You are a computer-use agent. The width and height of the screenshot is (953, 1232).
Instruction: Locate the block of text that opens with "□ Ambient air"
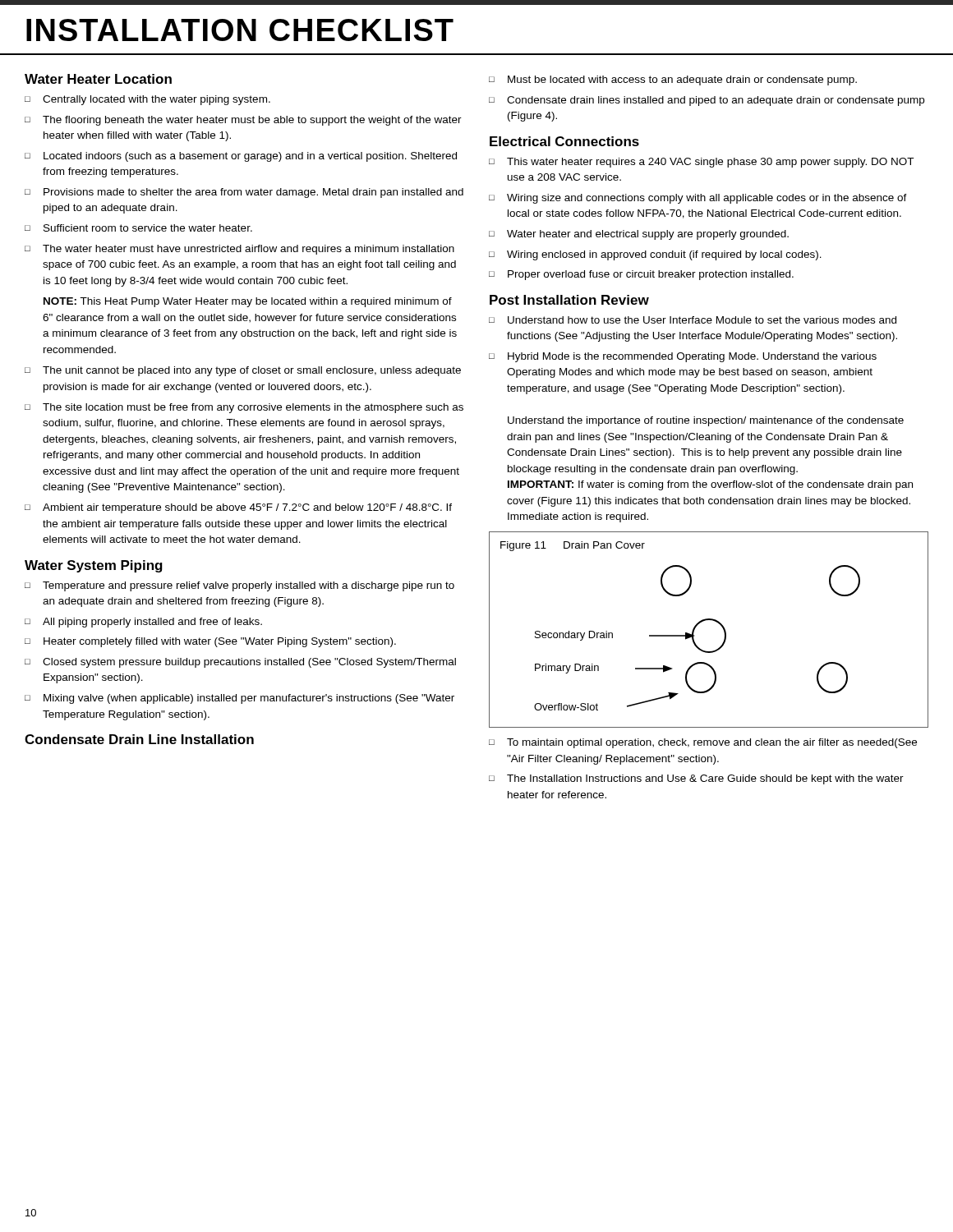tap(244, 523)
